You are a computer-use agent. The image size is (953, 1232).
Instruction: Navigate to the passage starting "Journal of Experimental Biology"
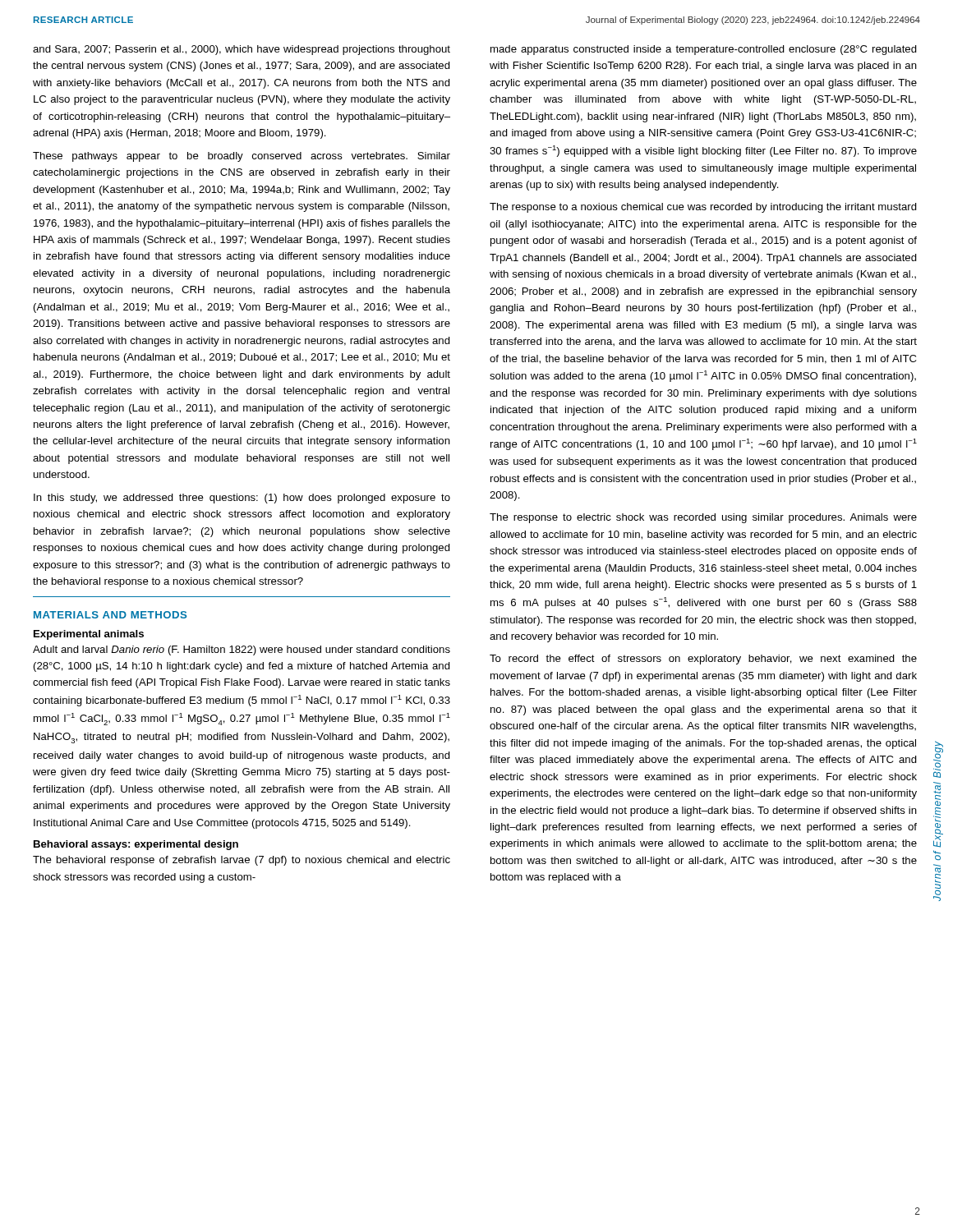coord(937,821)
